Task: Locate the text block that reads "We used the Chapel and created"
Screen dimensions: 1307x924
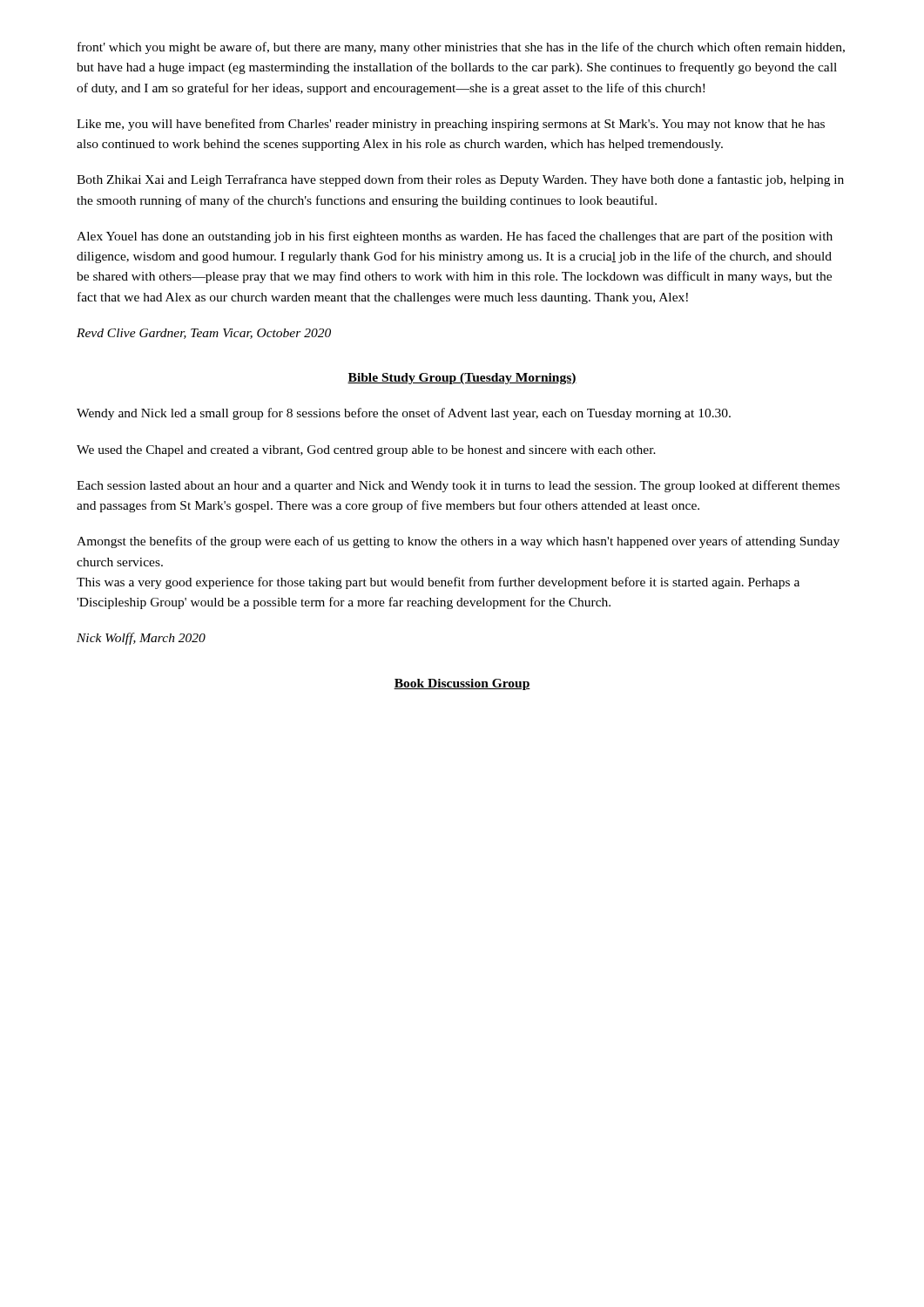Action: 366,449
